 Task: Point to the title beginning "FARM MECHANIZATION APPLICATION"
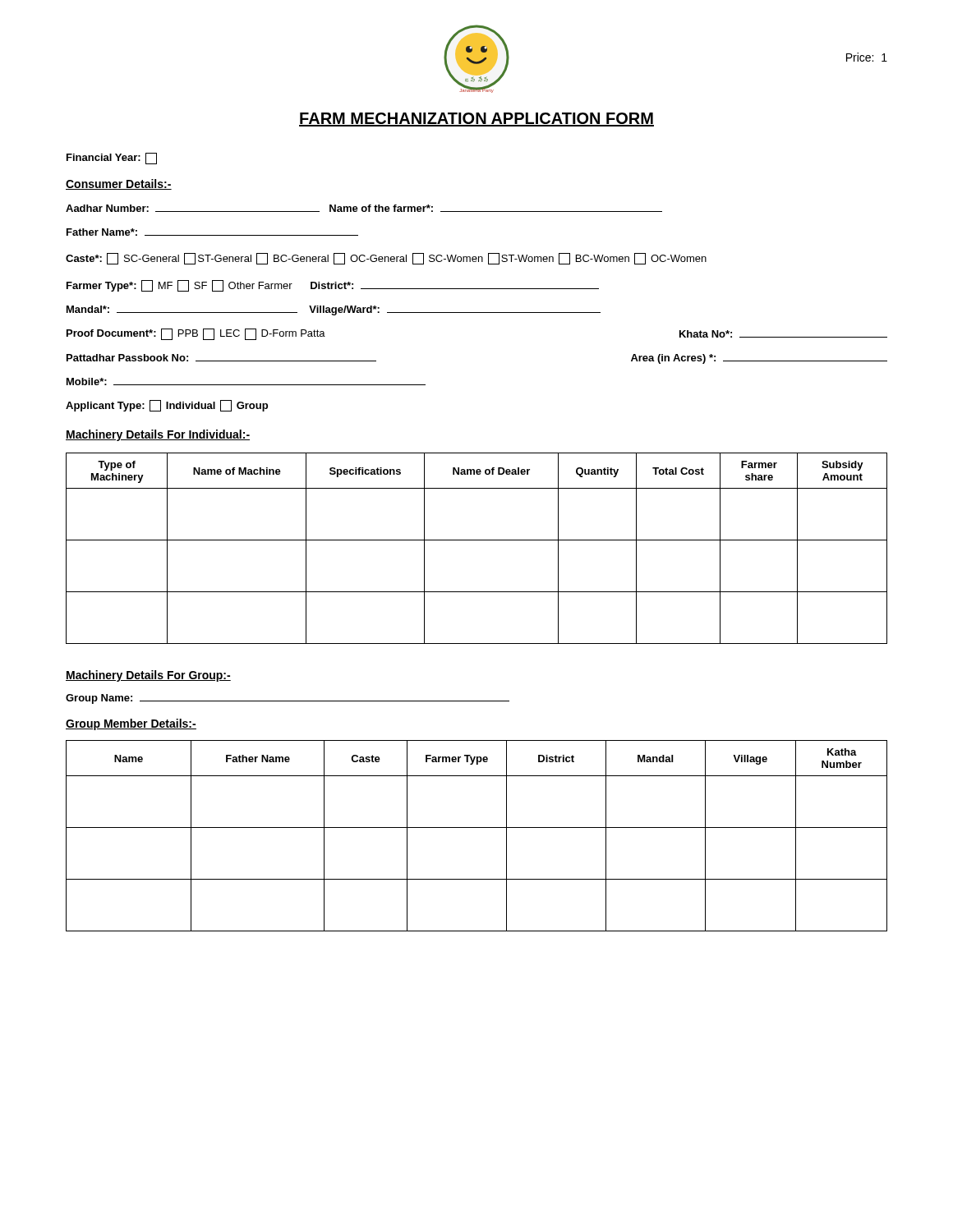pyautogui.click(x=476, y=118)
